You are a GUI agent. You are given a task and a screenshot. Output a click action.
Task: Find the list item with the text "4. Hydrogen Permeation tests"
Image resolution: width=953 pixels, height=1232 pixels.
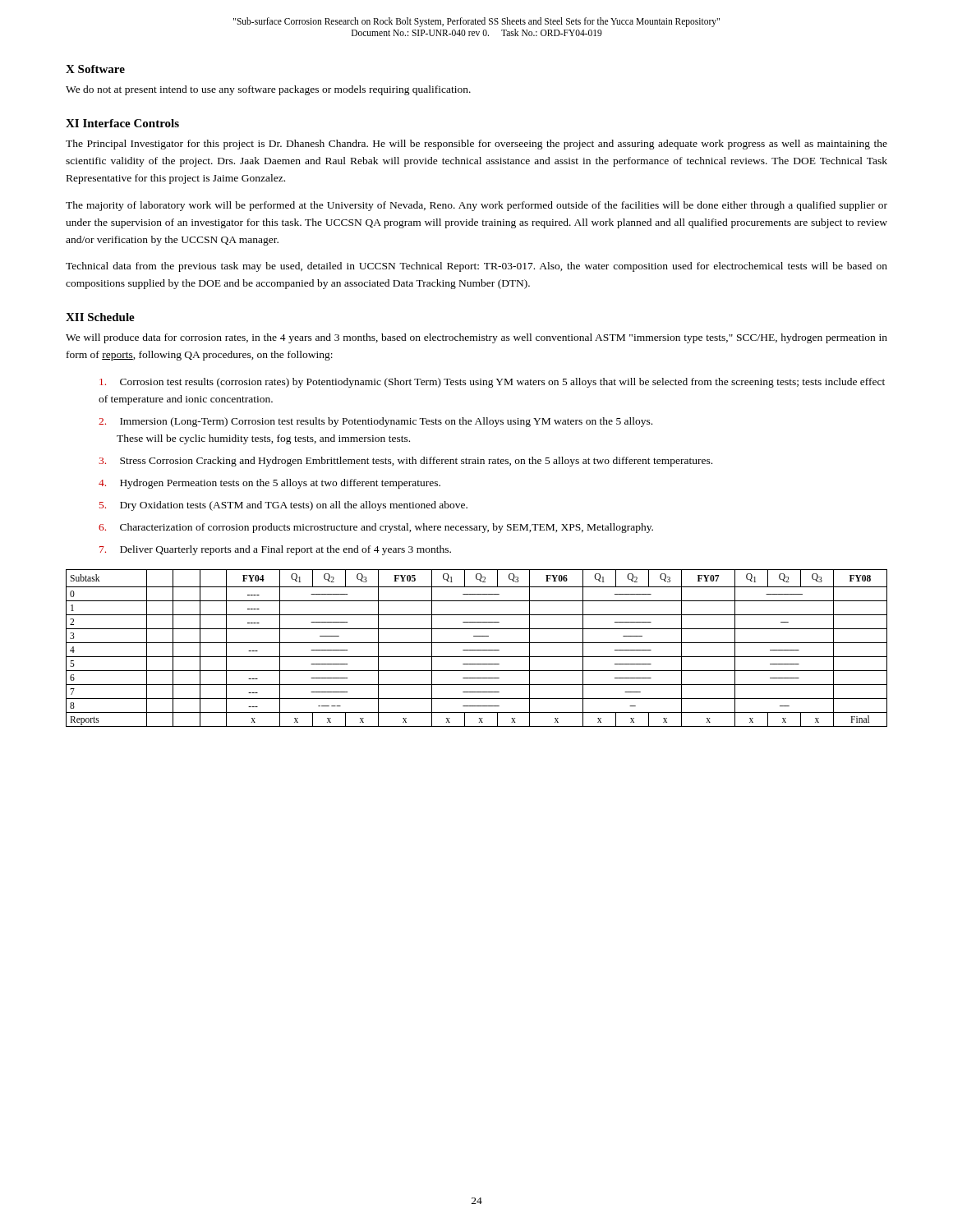coord(270,483)
